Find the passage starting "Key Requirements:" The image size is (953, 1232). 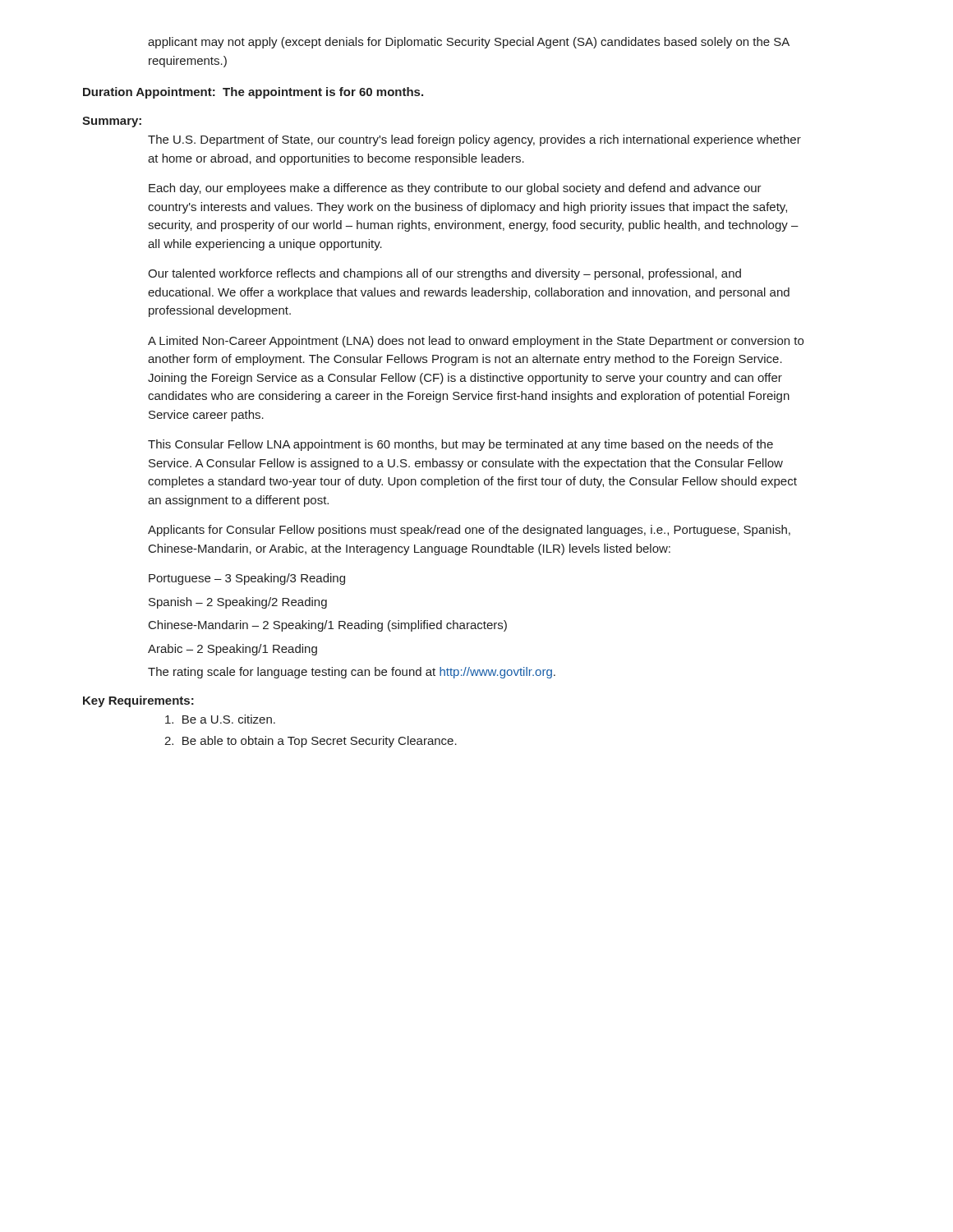(138, 700)
